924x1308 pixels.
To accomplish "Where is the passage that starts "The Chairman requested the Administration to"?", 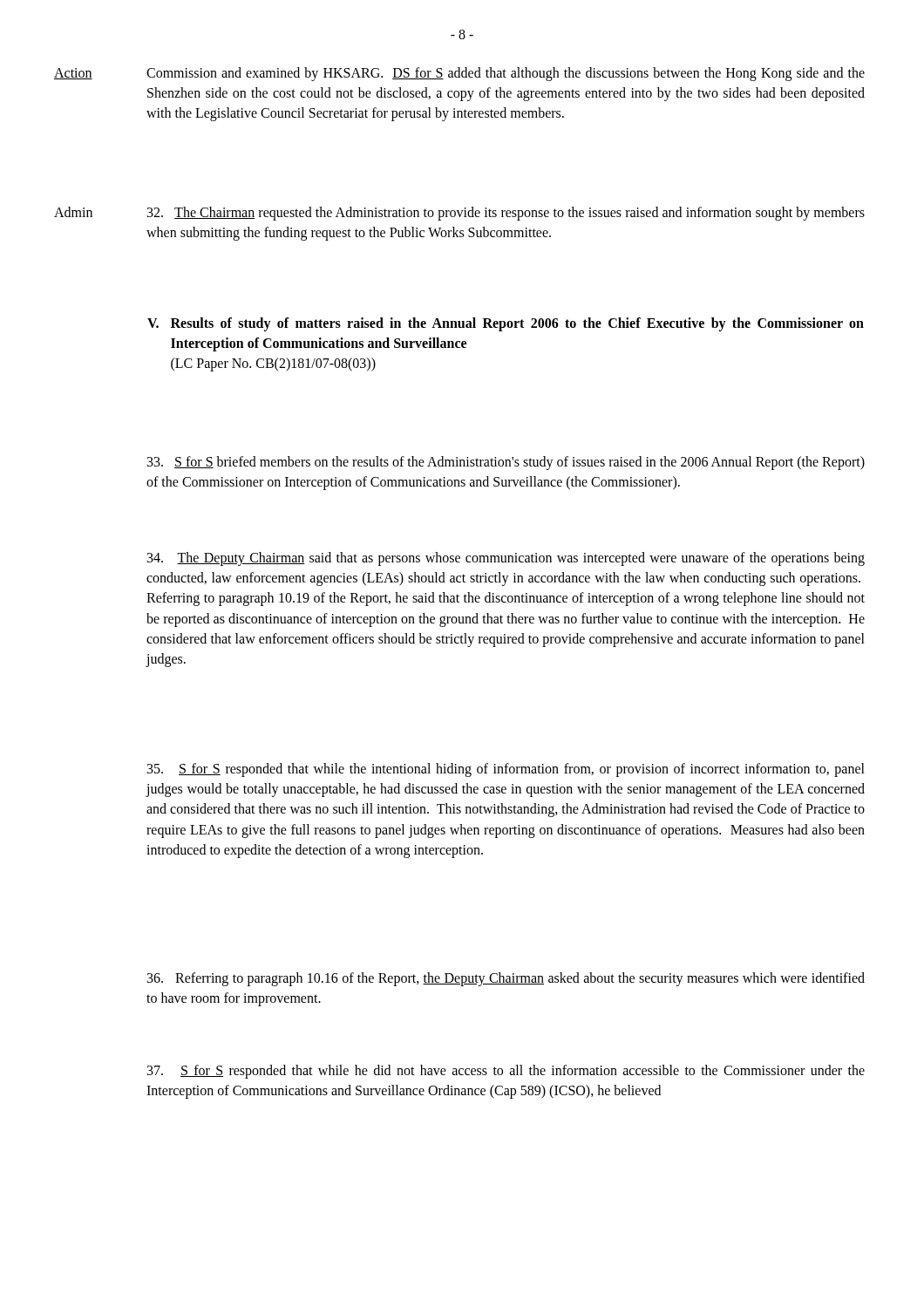I will (506, 222).
